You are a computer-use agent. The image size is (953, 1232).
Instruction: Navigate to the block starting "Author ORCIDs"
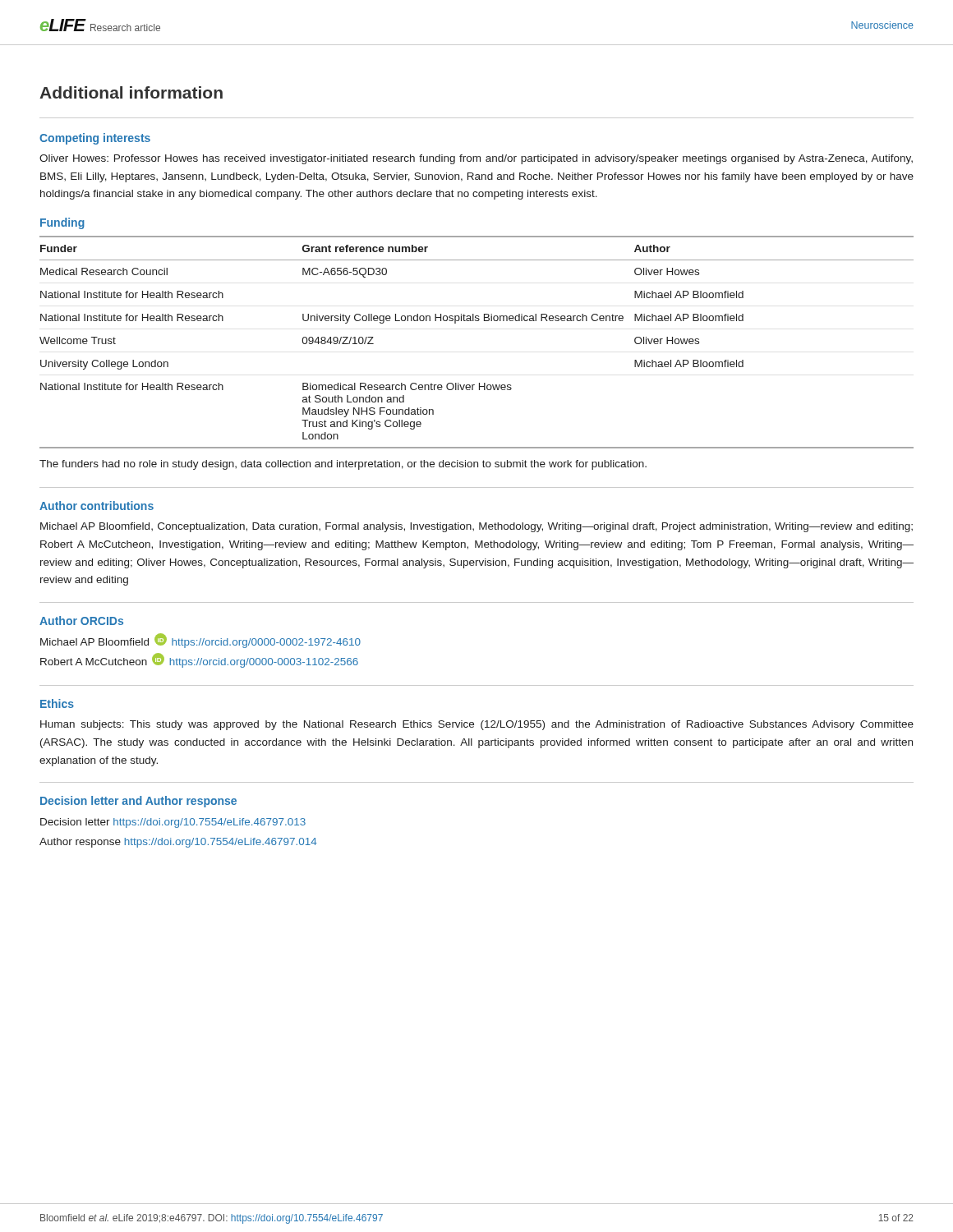[82, 621]
